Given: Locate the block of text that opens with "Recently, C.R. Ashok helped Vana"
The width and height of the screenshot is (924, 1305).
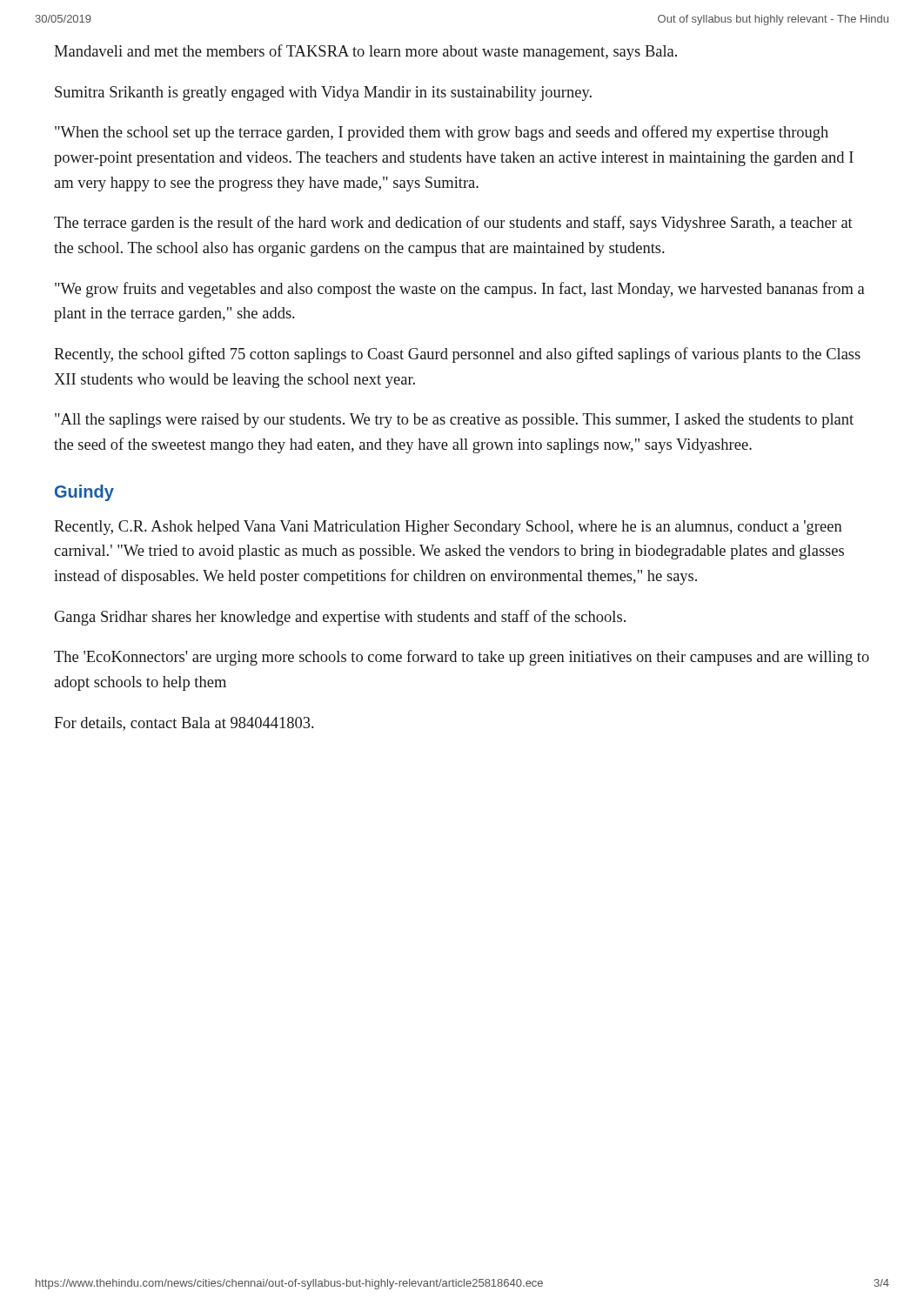Looking at the screenshot, I should tap(449, 551).
